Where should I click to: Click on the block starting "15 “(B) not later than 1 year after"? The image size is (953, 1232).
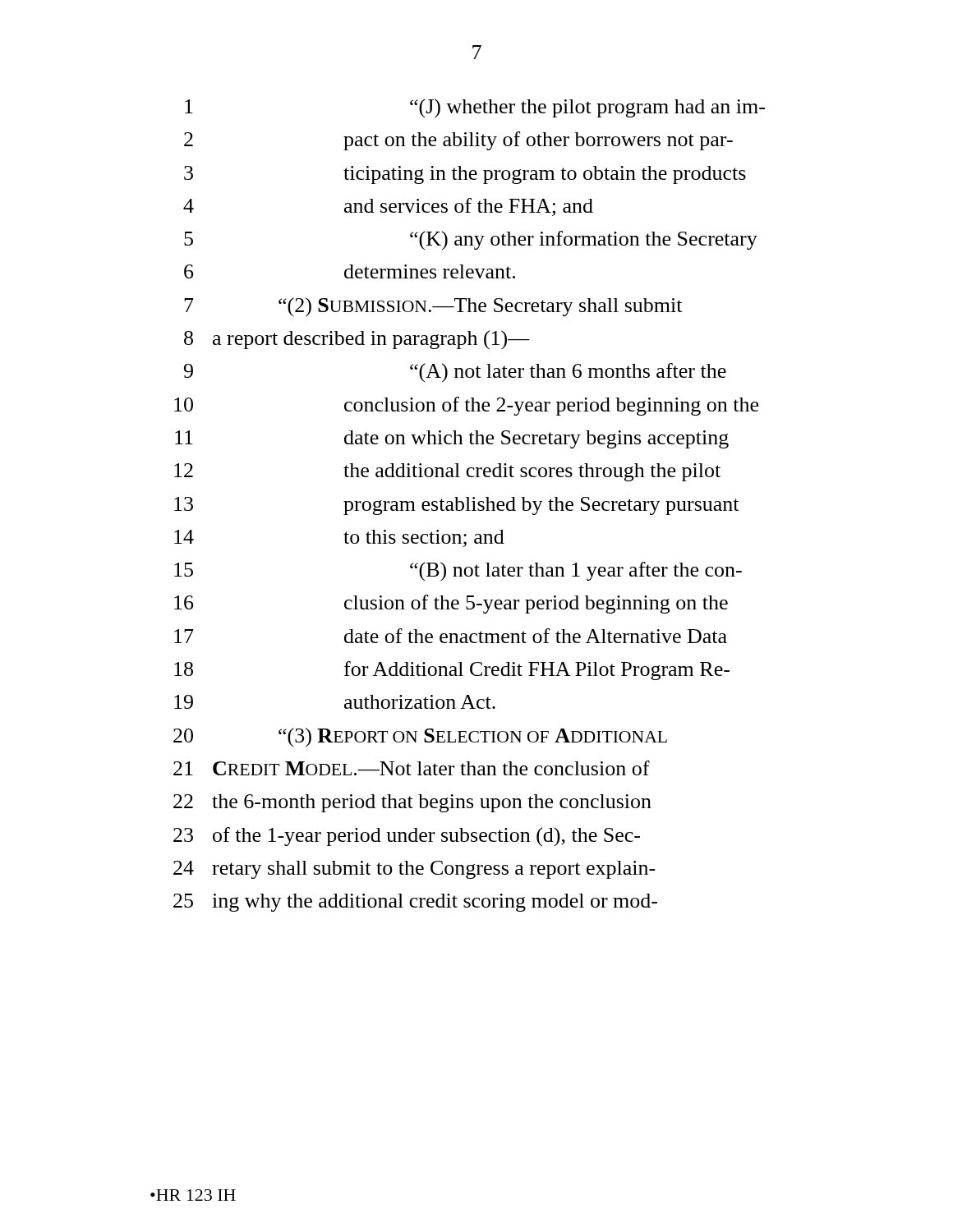click(x=502, y=570)
